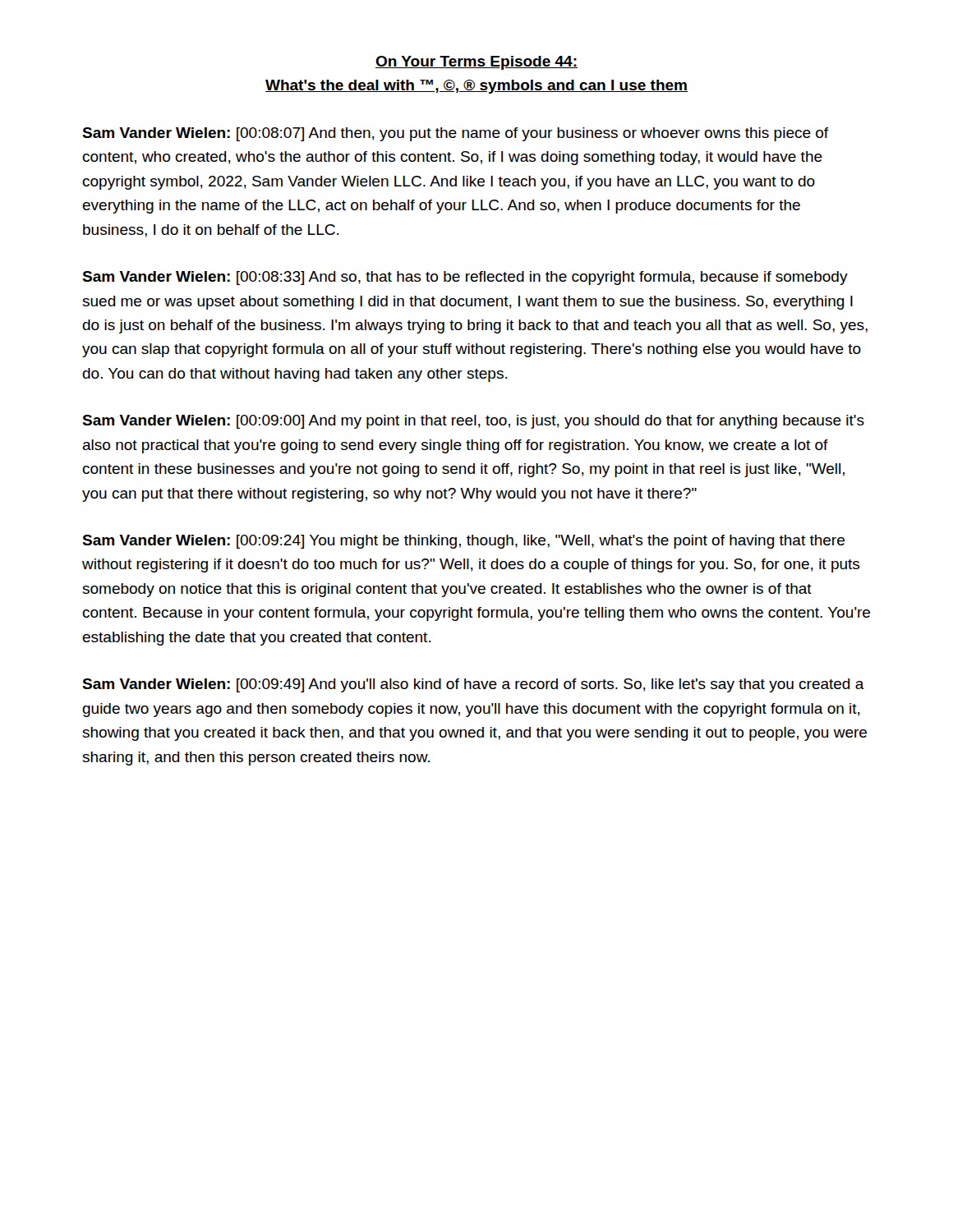Point to the element starting "Sam Vander Wielen: [00:09:00] And my"
This screenshot has width=953, height=1232.
click(473, 457)
